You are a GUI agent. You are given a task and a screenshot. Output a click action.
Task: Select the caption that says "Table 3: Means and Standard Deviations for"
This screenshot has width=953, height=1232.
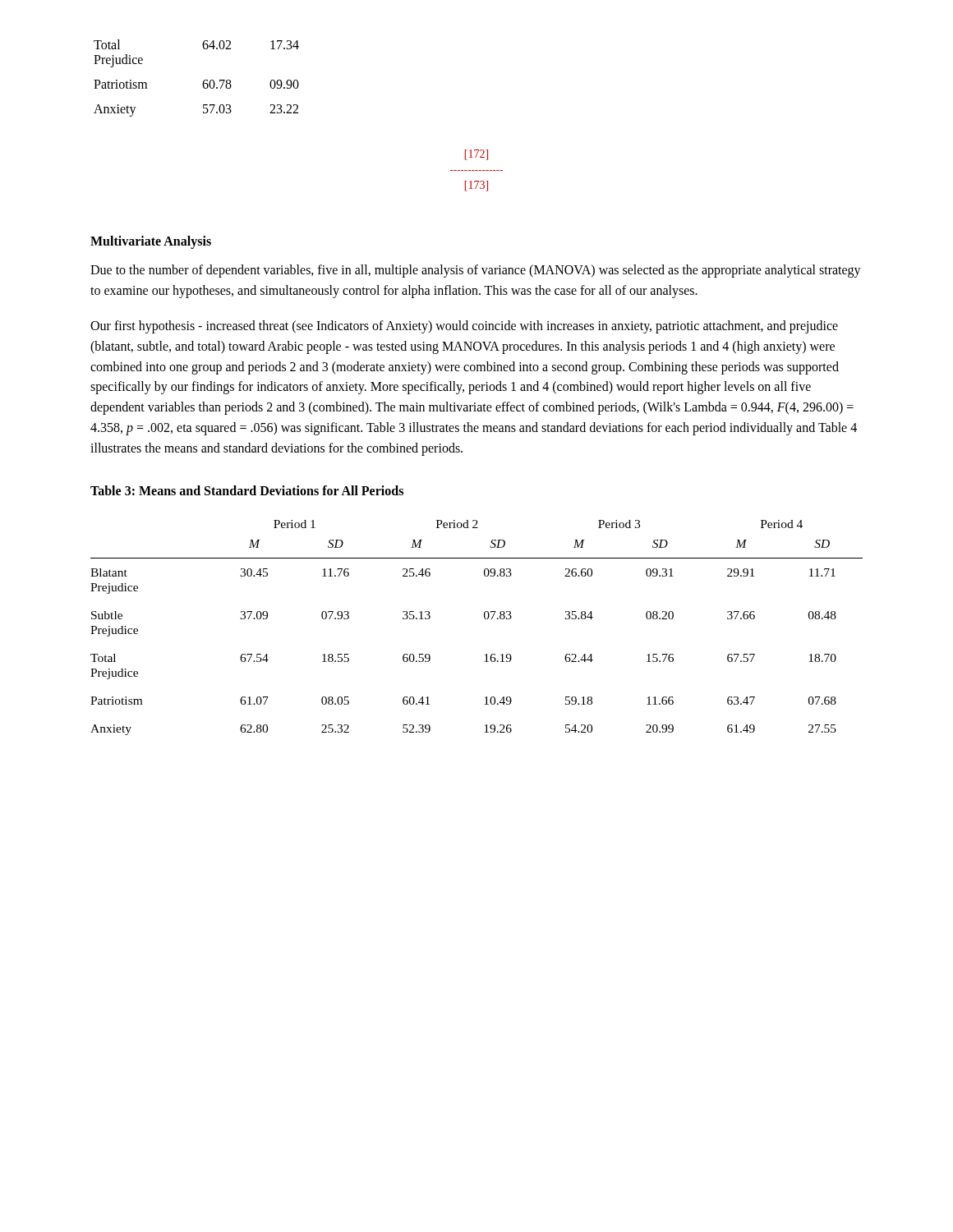pos(247,490)
